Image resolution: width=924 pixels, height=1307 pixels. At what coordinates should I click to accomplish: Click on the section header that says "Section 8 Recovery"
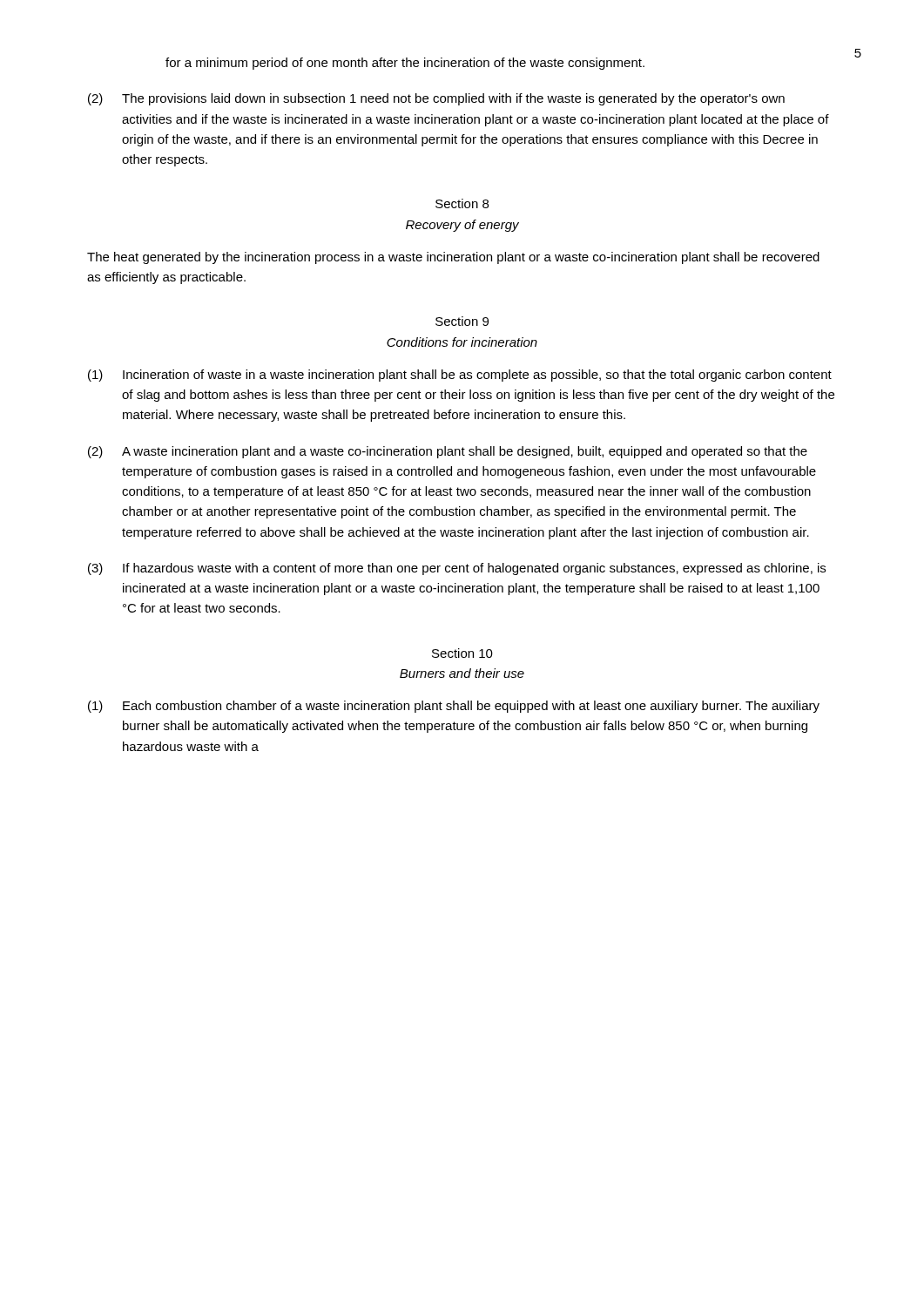tap(462, 214)
